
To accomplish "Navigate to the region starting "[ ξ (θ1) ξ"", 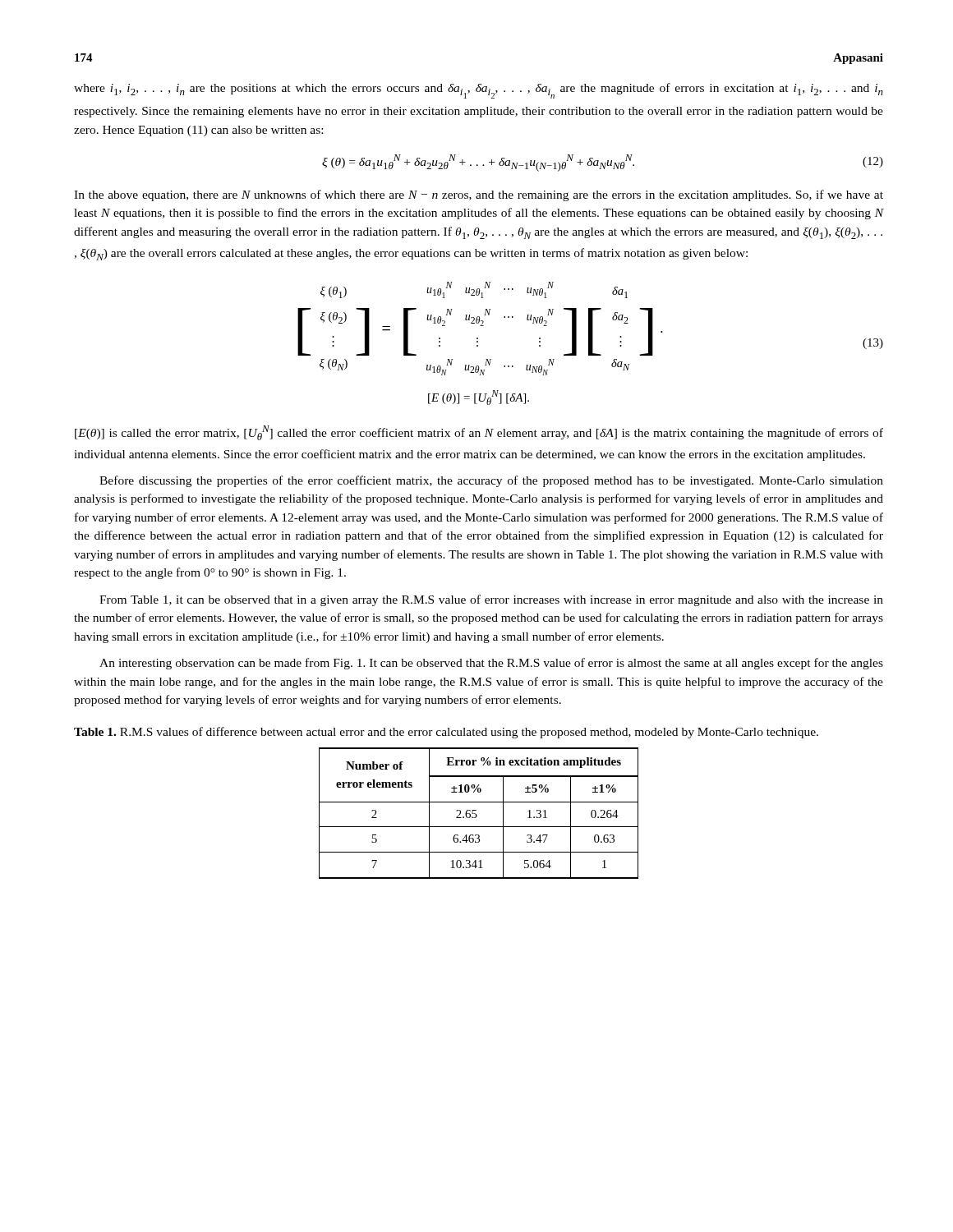I will pyautogui.click(x=588, y=343).
